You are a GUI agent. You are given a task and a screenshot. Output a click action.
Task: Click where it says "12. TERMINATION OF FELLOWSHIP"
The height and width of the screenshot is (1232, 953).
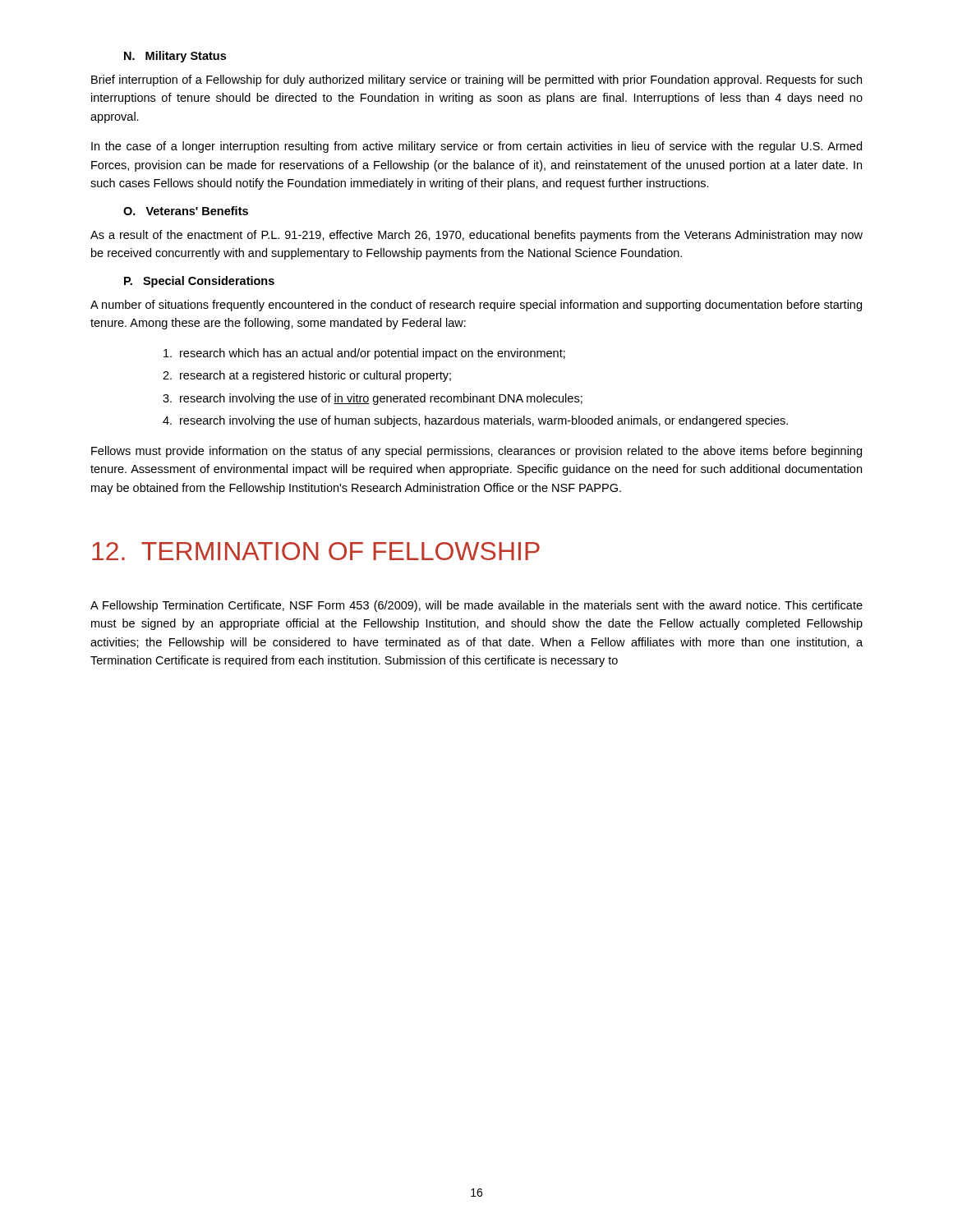(316, 551)
